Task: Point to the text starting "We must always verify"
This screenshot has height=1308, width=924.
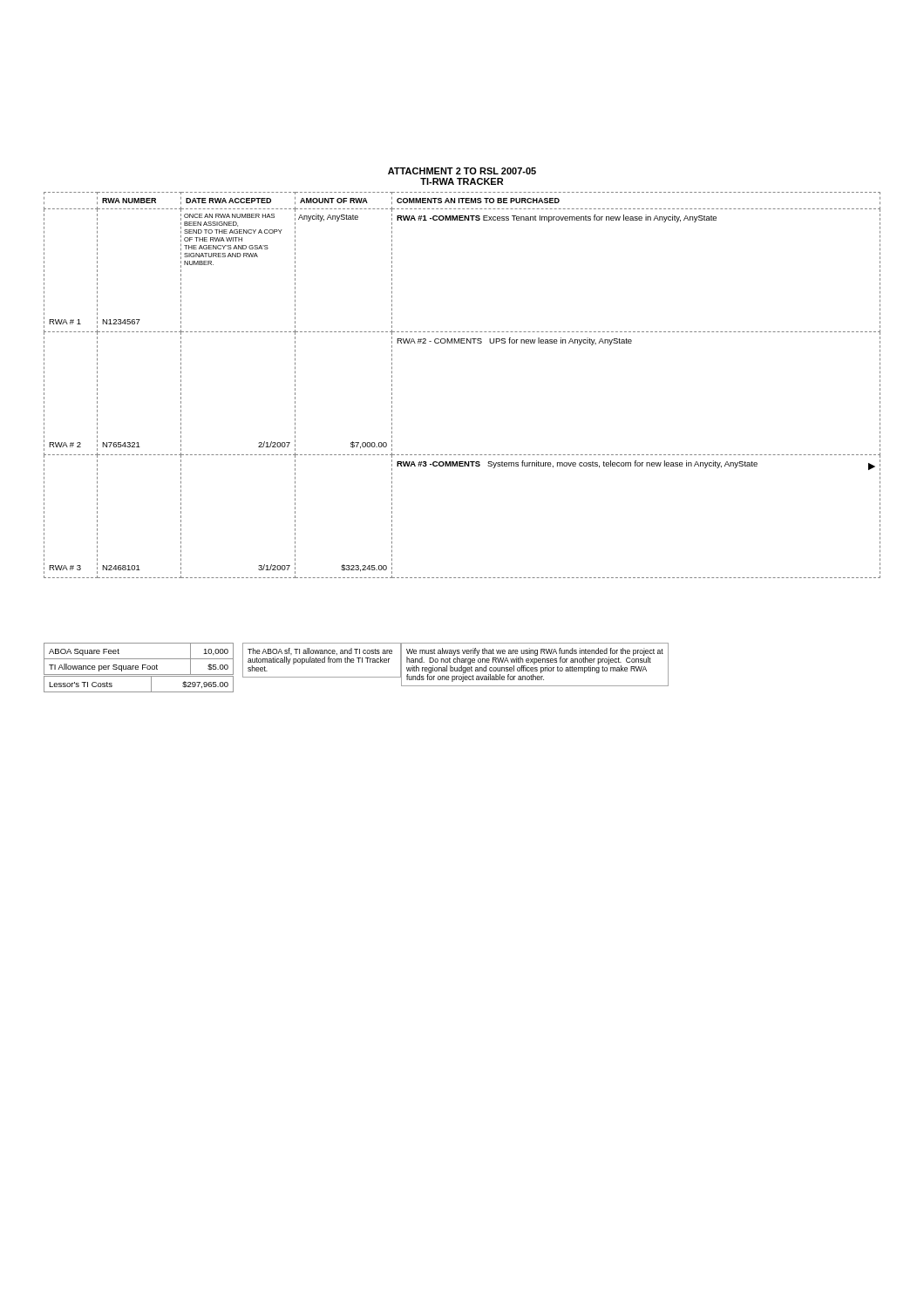Action: 535,664
